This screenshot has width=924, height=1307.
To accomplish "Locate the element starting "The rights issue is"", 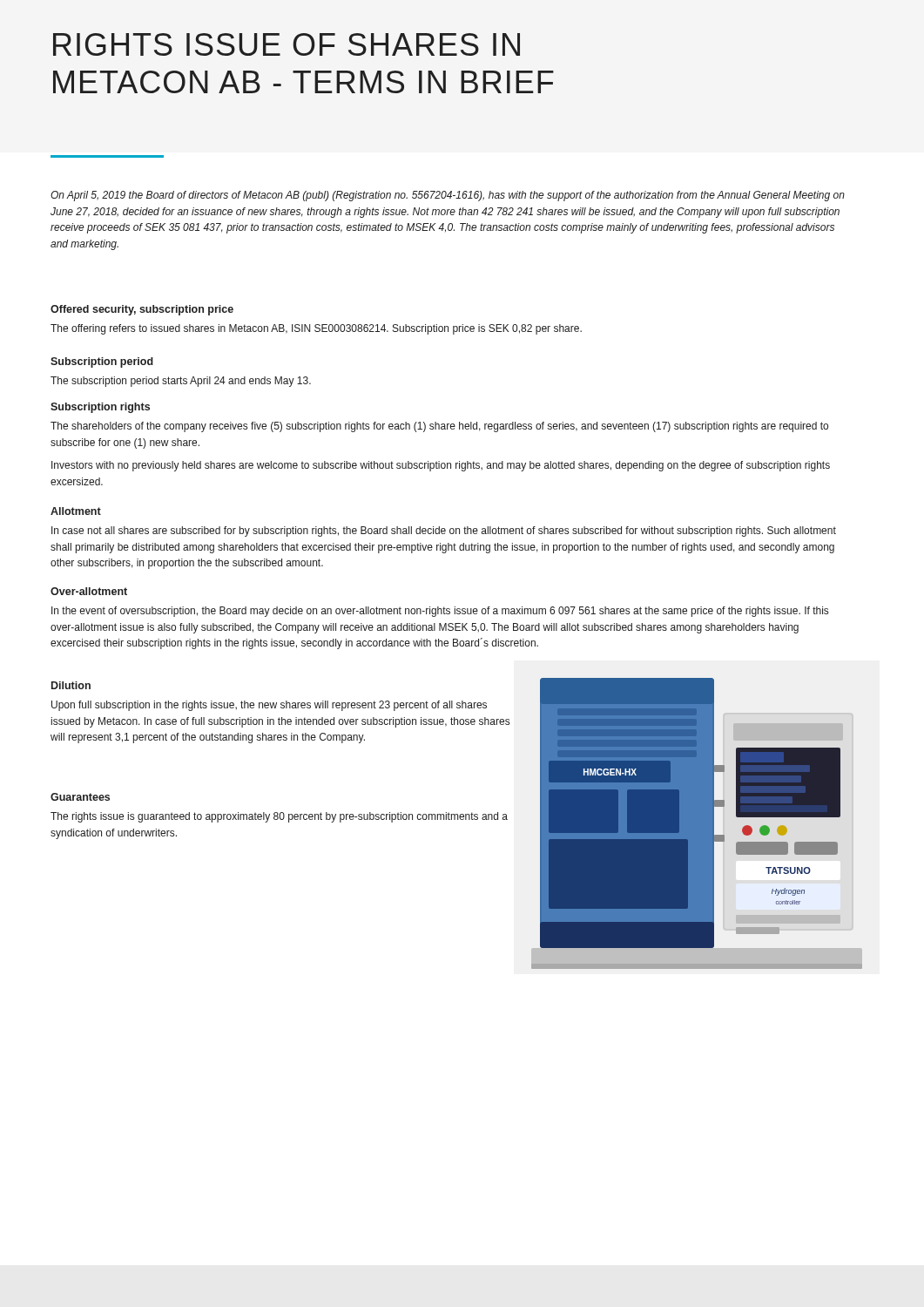I will (x=281, y=825).
